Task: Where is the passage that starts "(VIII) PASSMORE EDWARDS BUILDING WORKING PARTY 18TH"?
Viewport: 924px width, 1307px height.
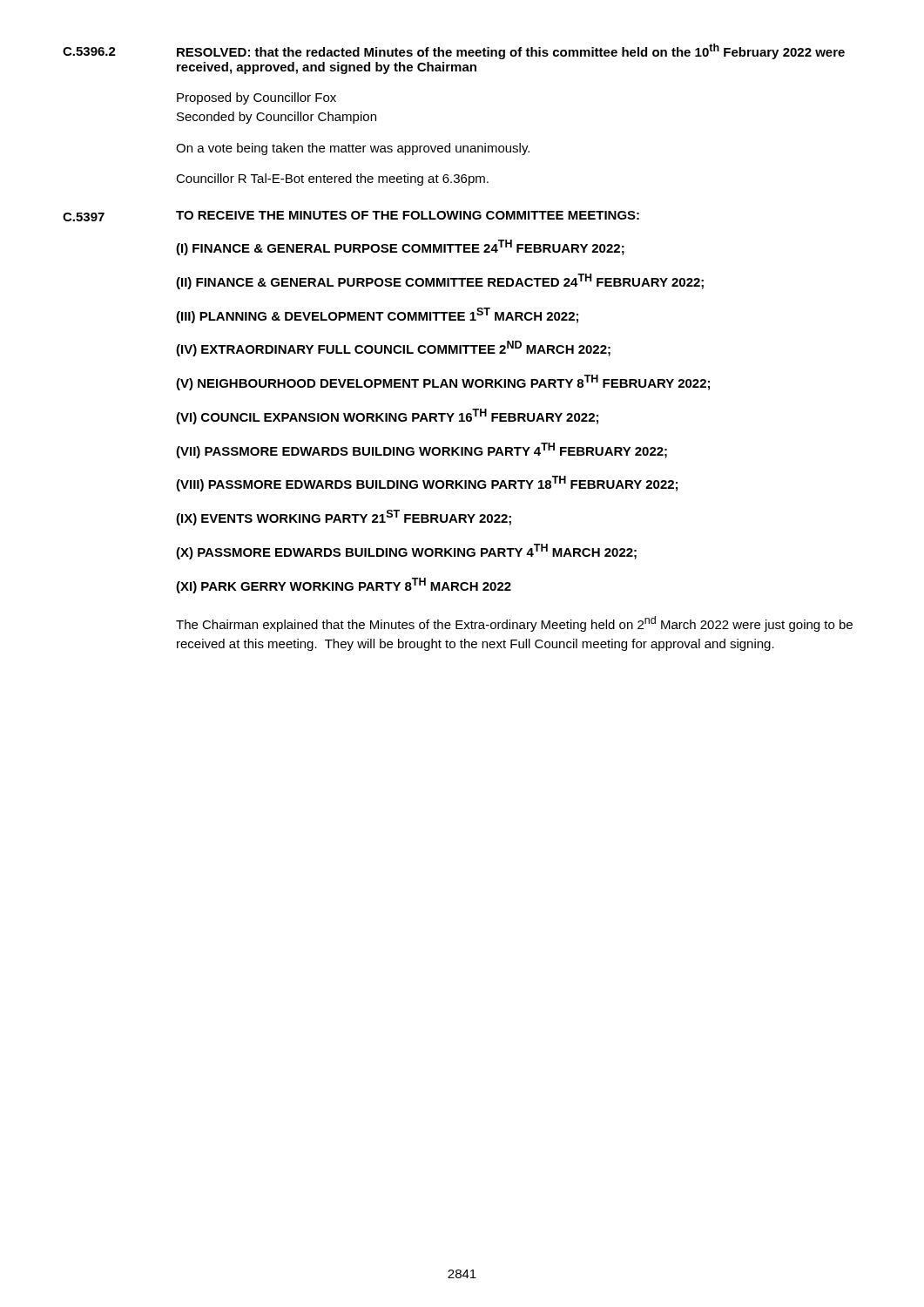Action: (x=529, y=483)
